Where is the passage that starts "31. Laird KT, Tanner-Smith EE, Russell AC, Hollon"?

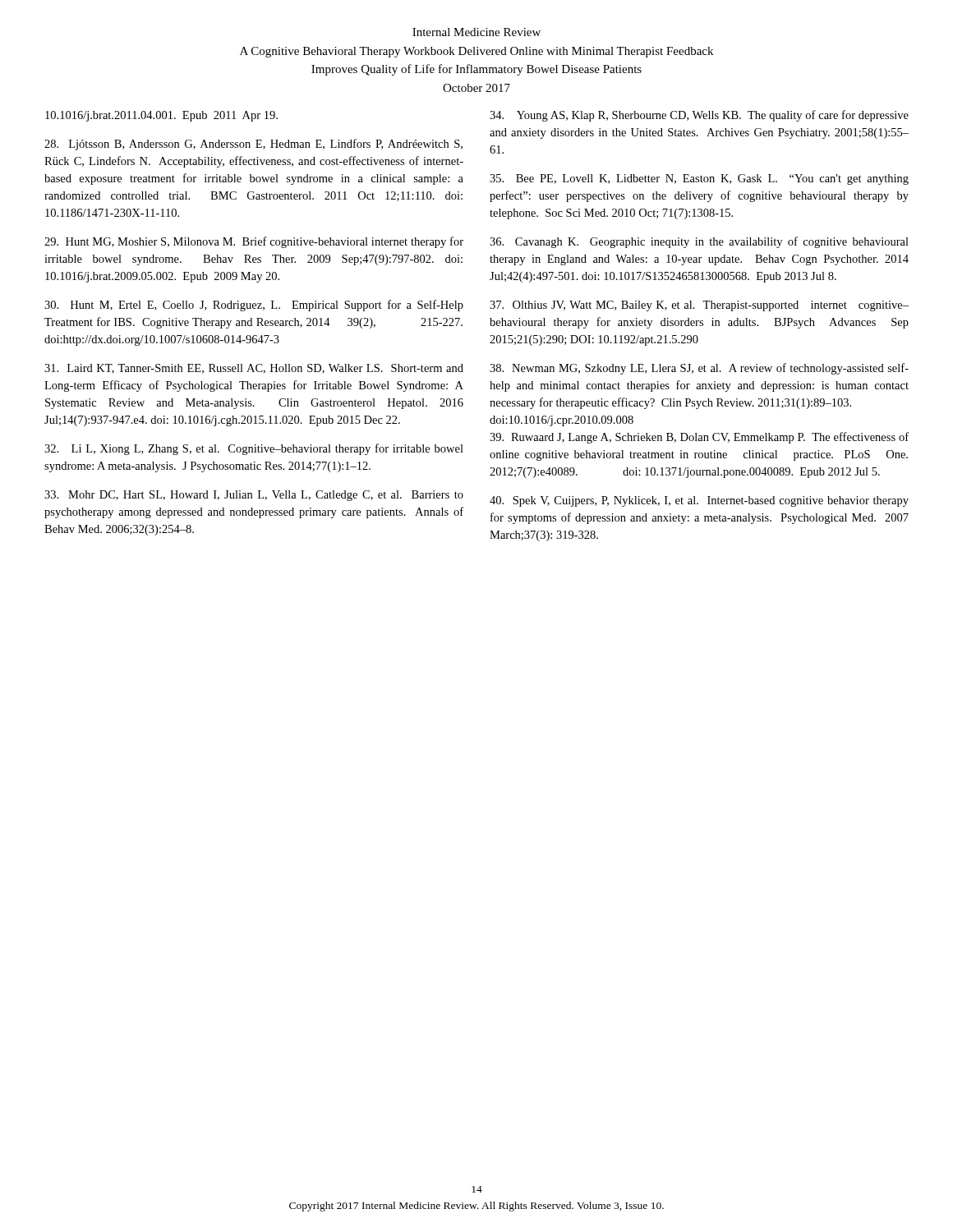coord(254,394)
